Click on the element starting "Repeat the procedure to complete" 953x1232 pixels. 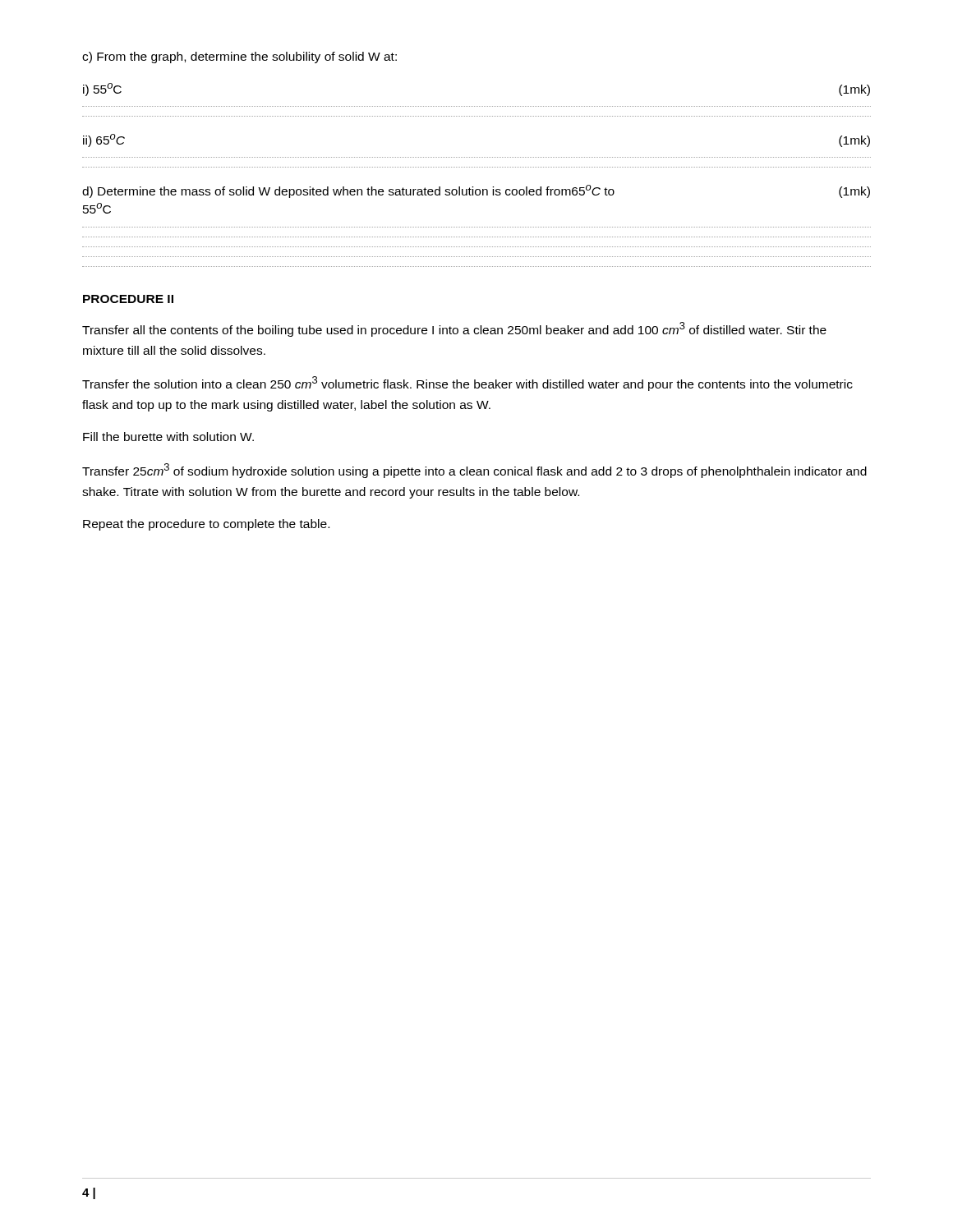(x=206, y=523)
